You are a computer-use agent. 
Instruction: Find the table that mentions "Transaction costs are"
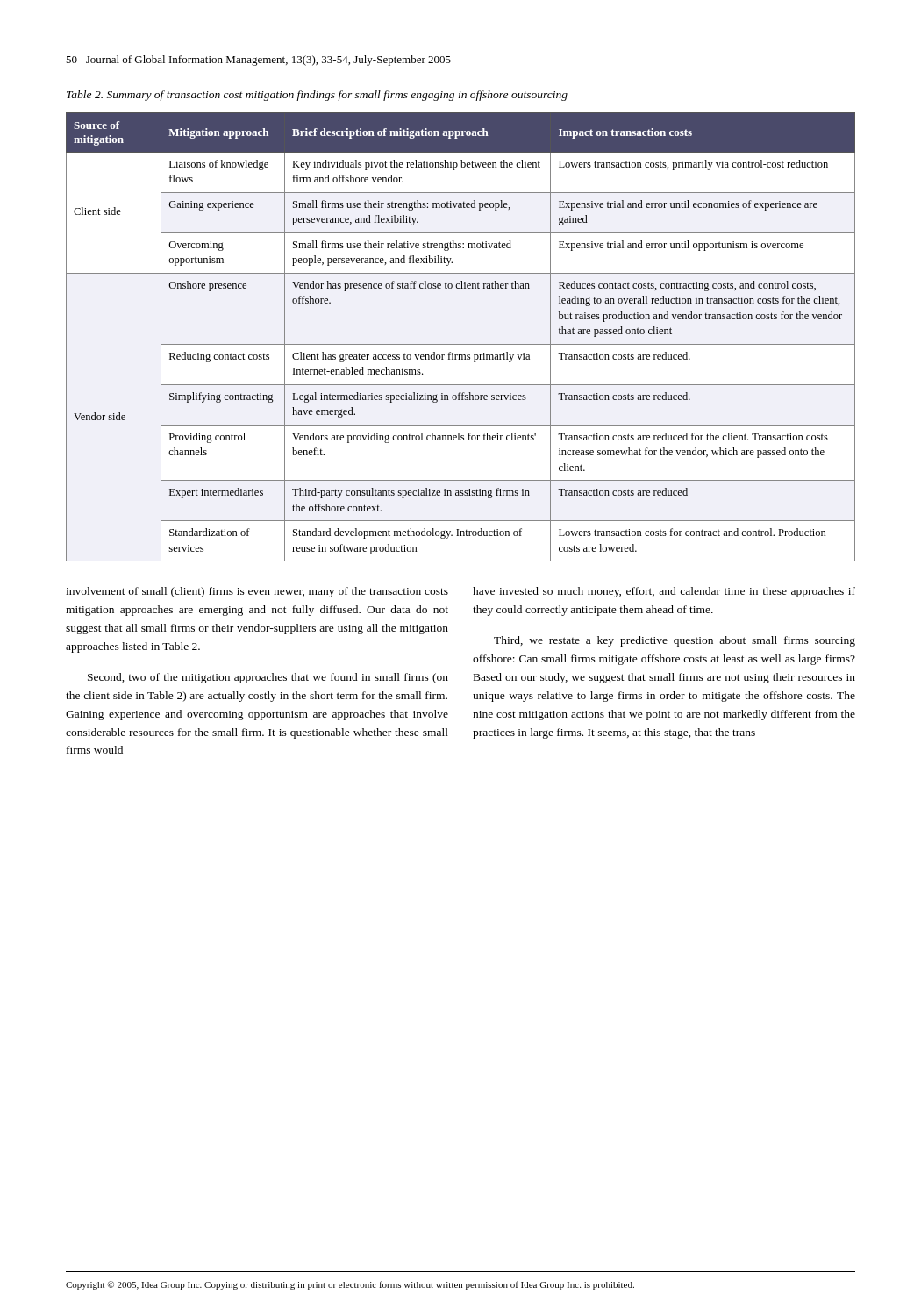pos(460,337)
